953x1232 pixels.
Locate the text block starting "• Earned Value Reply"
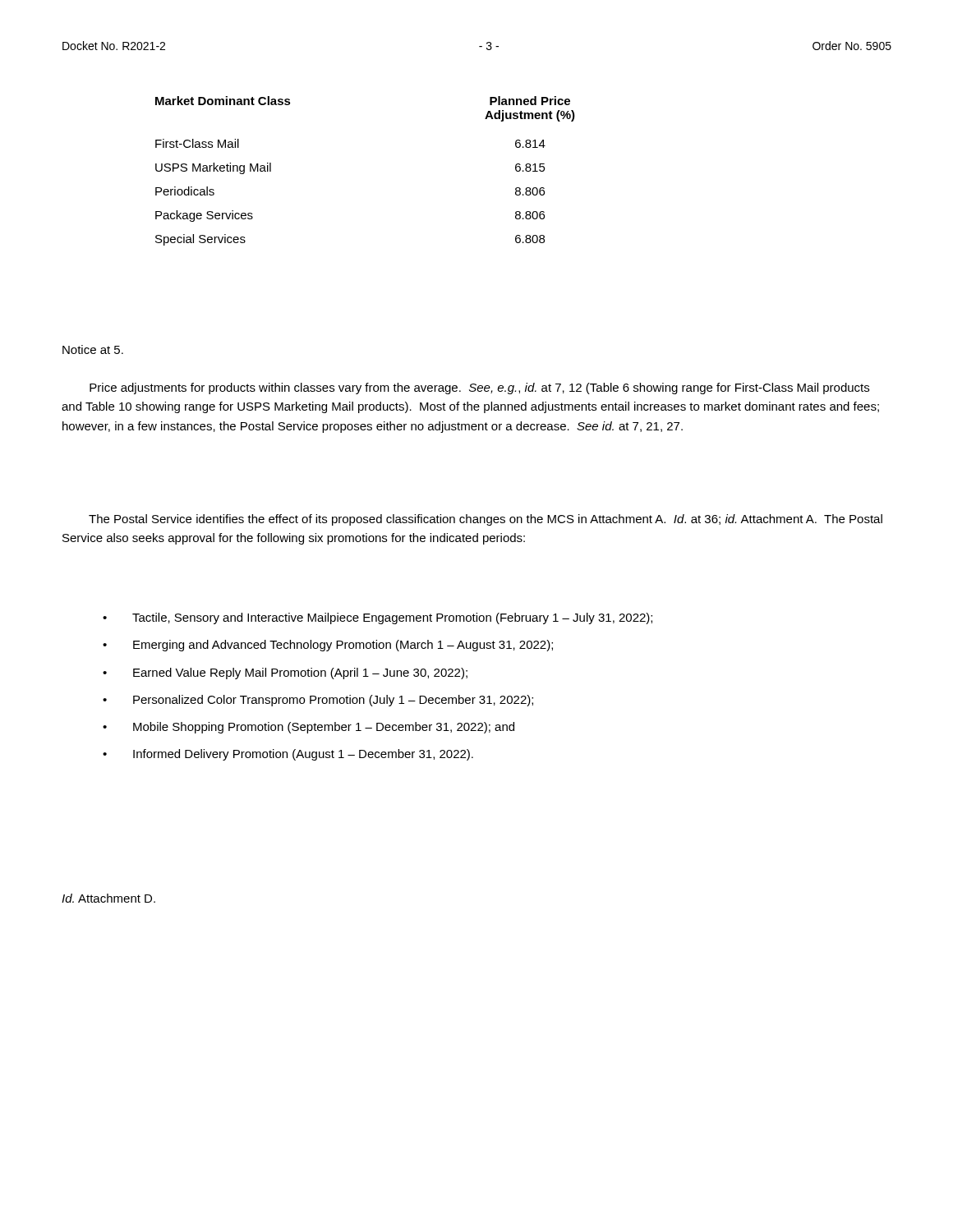[476, 672]
